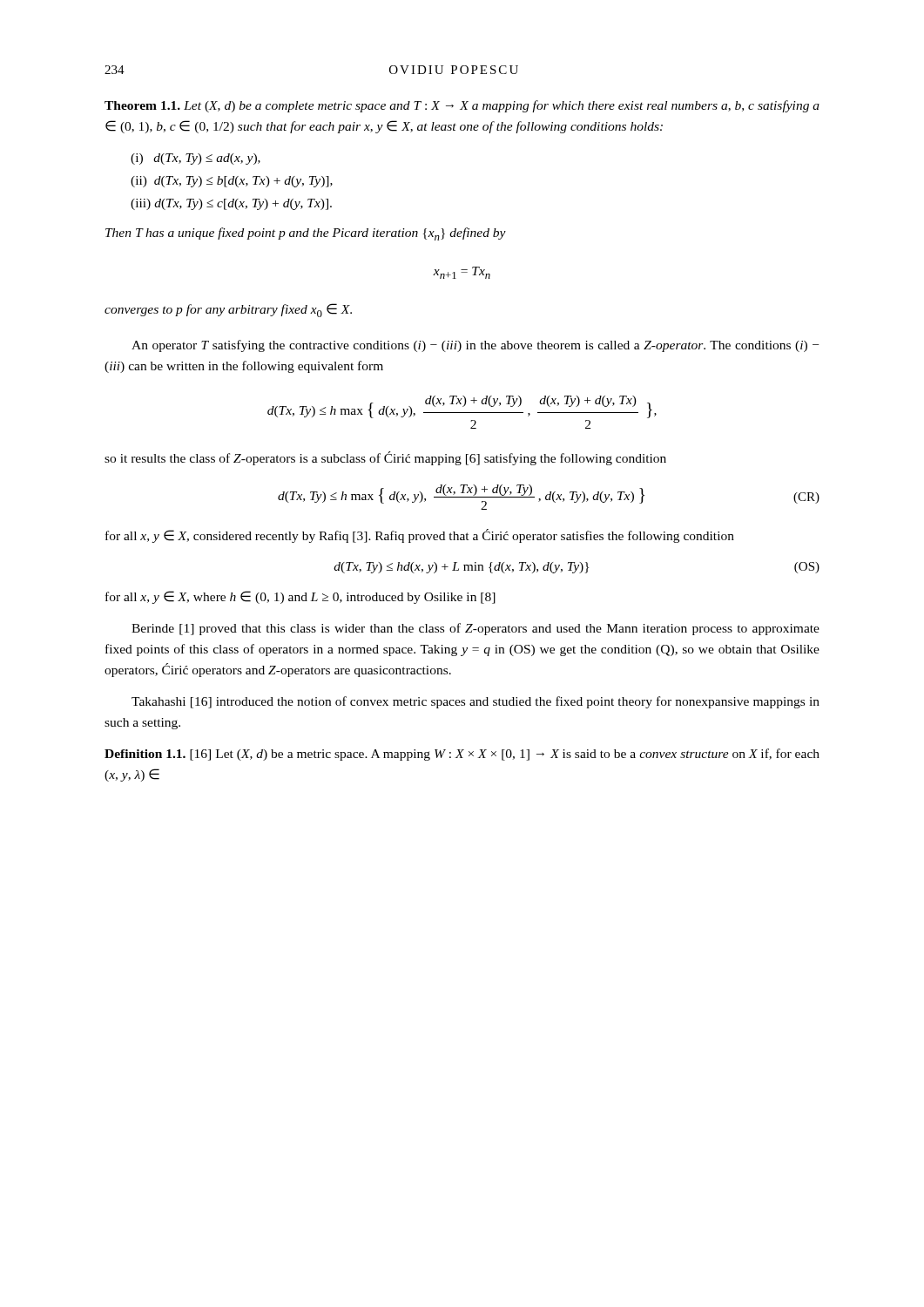Locate the block of text that opens with "(ii) d(Tx, Ty) ≤ b[d(x, Tx) +"
924x1307 pixels.
pos(232,180)
